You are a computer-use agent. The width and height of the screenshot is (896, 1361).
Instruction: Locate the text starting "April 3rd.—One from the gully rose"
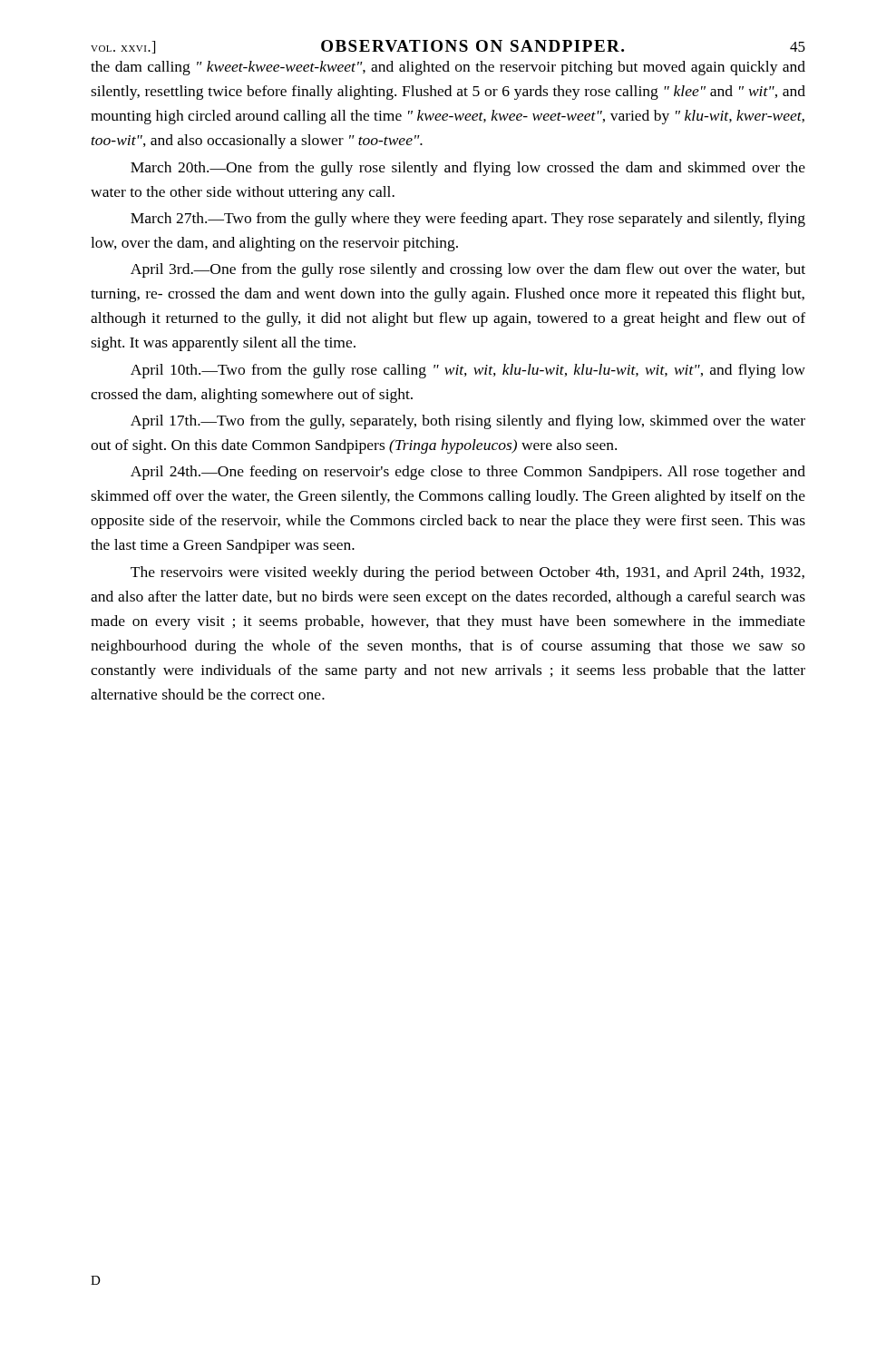click(x=448, y=306)
